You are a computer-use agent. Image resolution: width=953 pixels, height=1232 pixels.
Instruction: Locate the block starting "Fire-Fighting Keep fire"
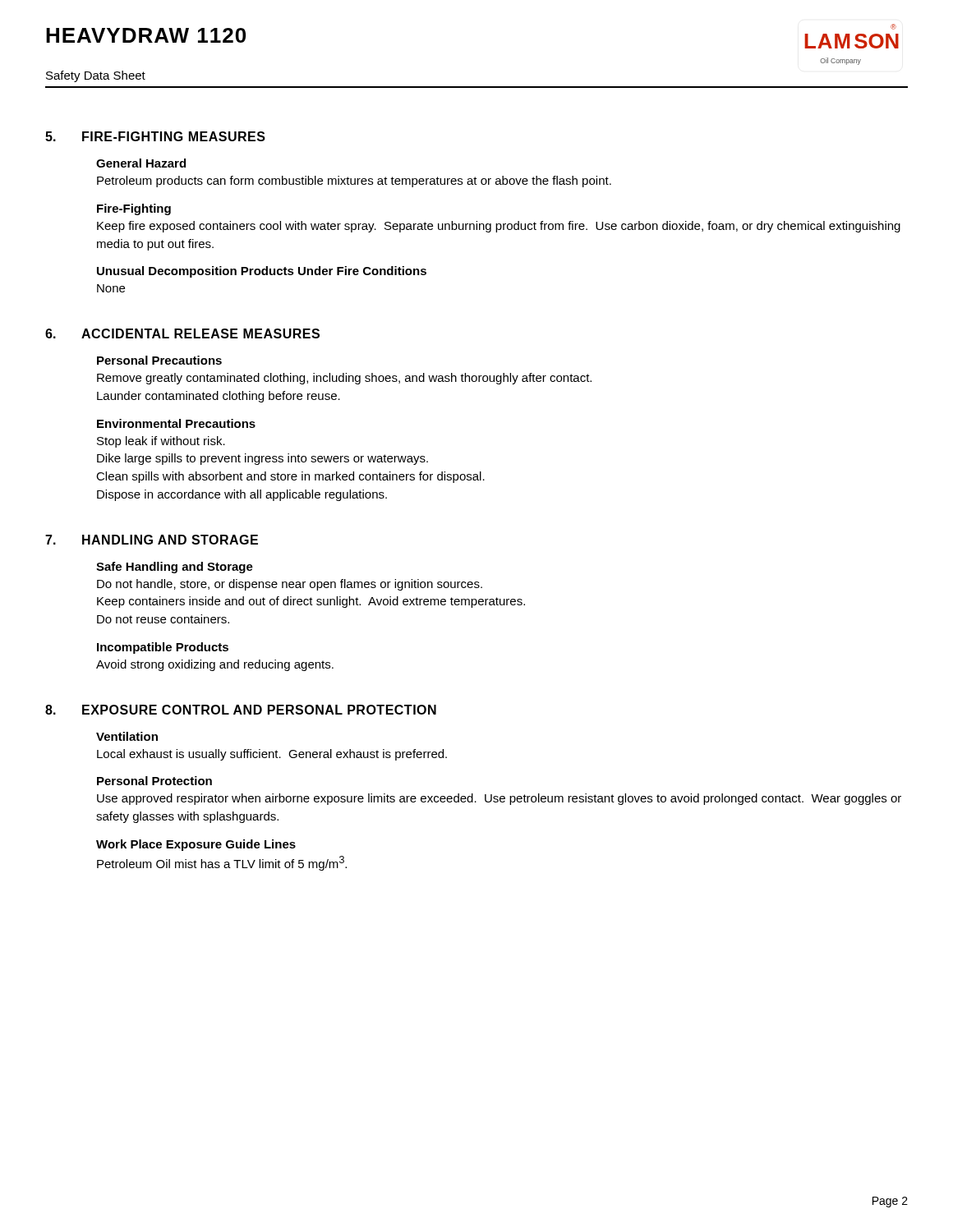pos(502,227)
